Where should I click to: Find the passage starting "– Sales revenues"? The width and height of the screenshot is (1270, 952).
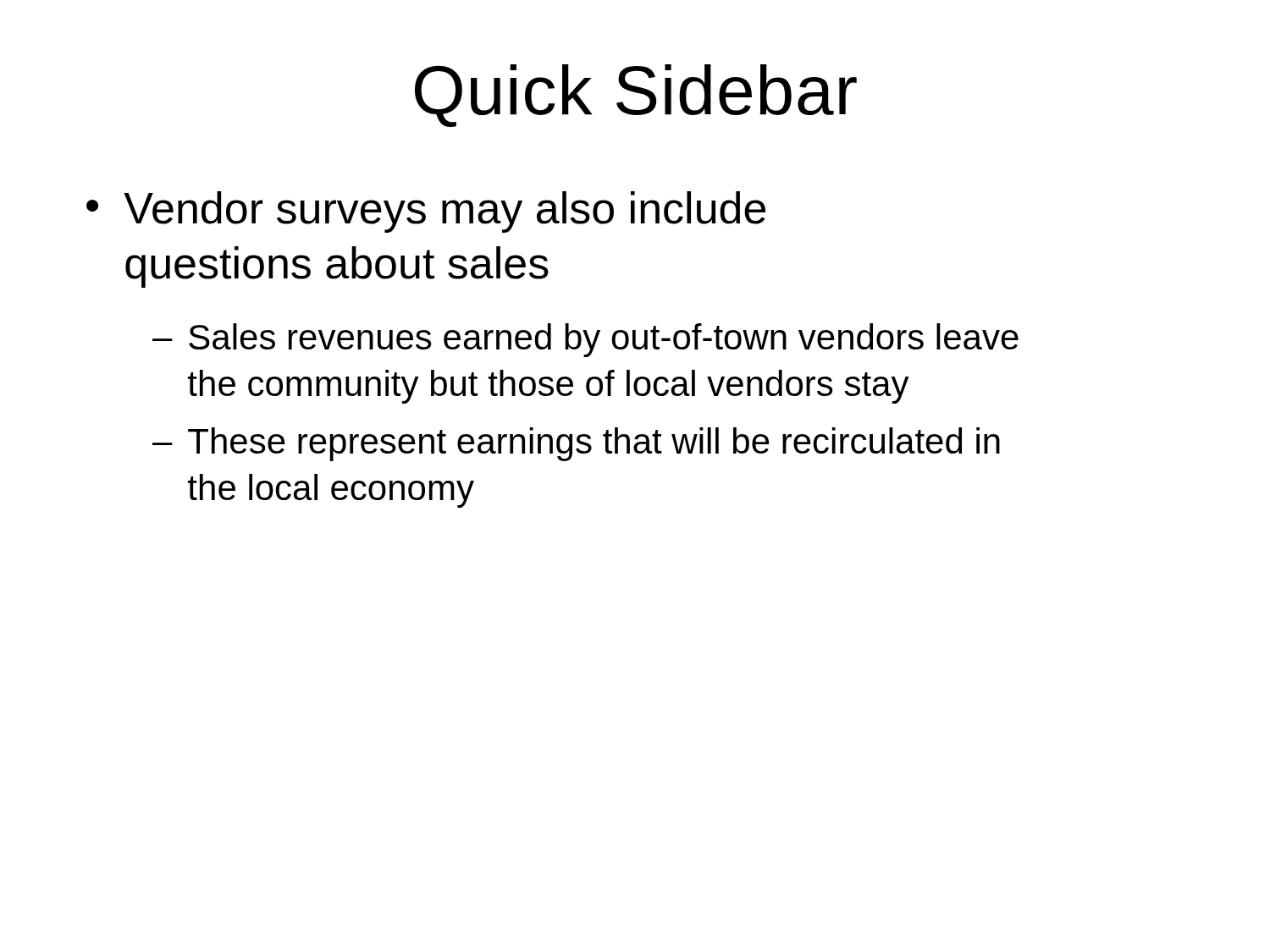[x=586, y=361]
